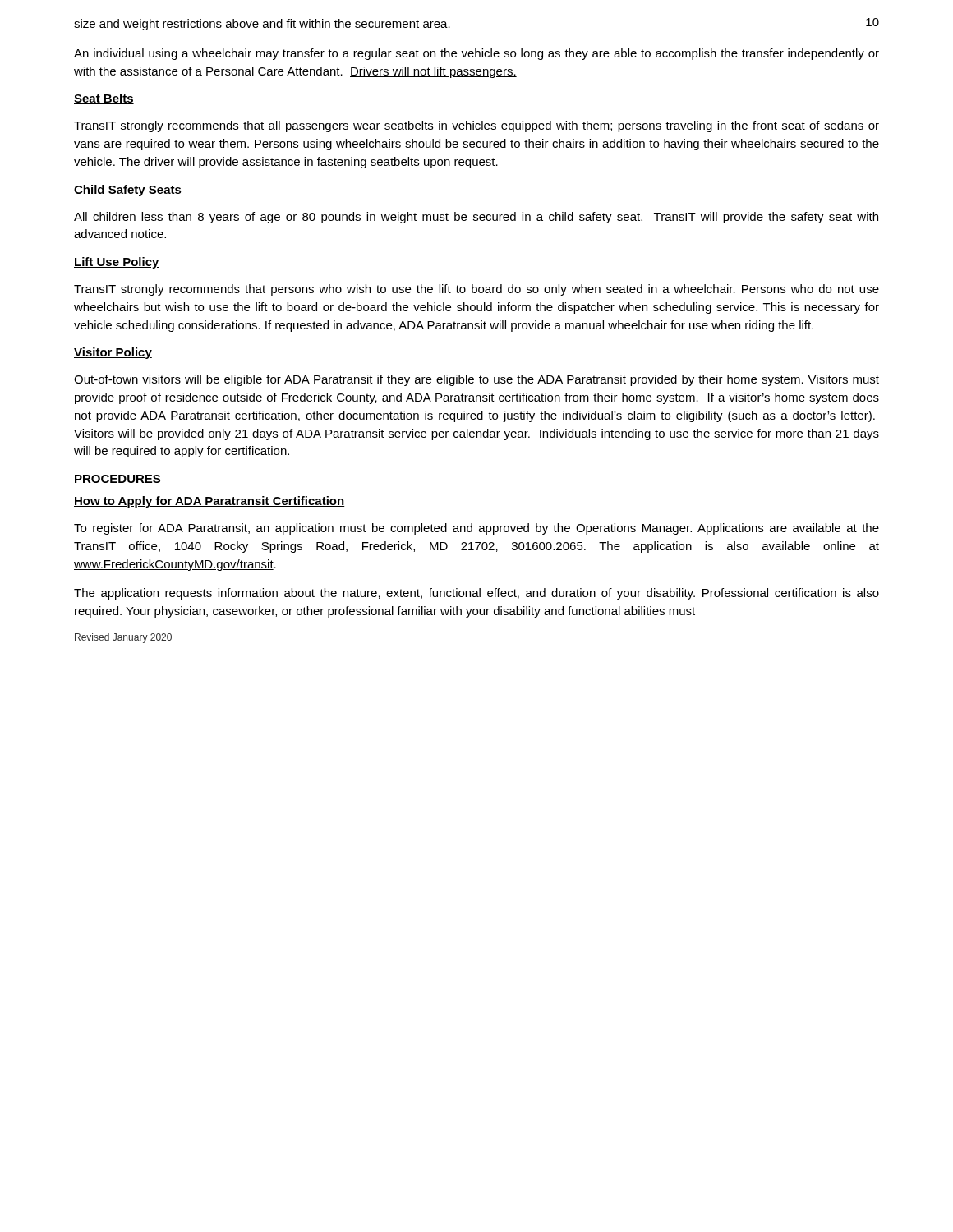Locate the text block that says "TransIT strongly recommends that all passengers wear"

476,143
